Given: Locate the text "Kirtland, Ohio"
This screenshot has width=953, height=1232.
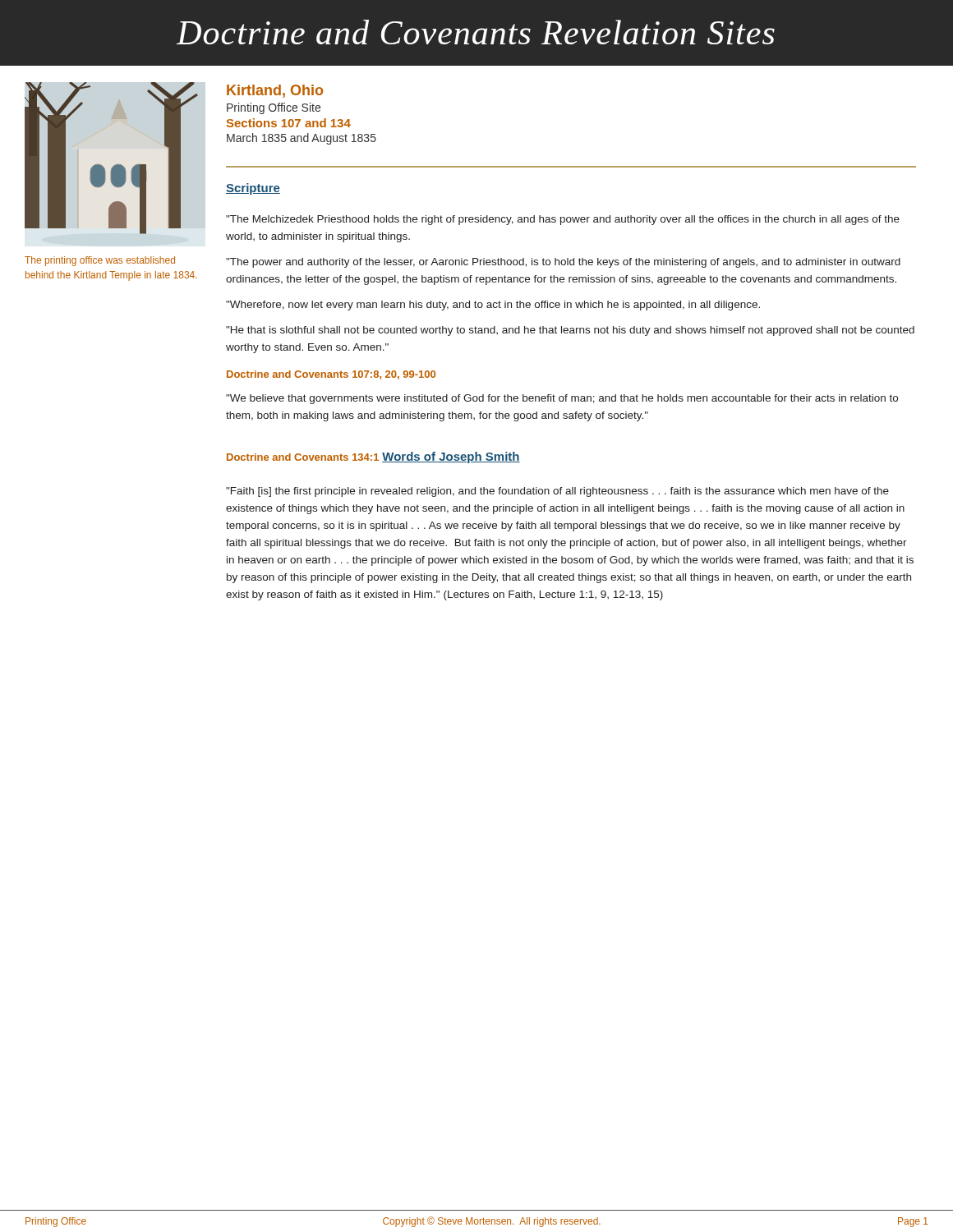Looking at the screenshot, I should (x=275, y=90).
